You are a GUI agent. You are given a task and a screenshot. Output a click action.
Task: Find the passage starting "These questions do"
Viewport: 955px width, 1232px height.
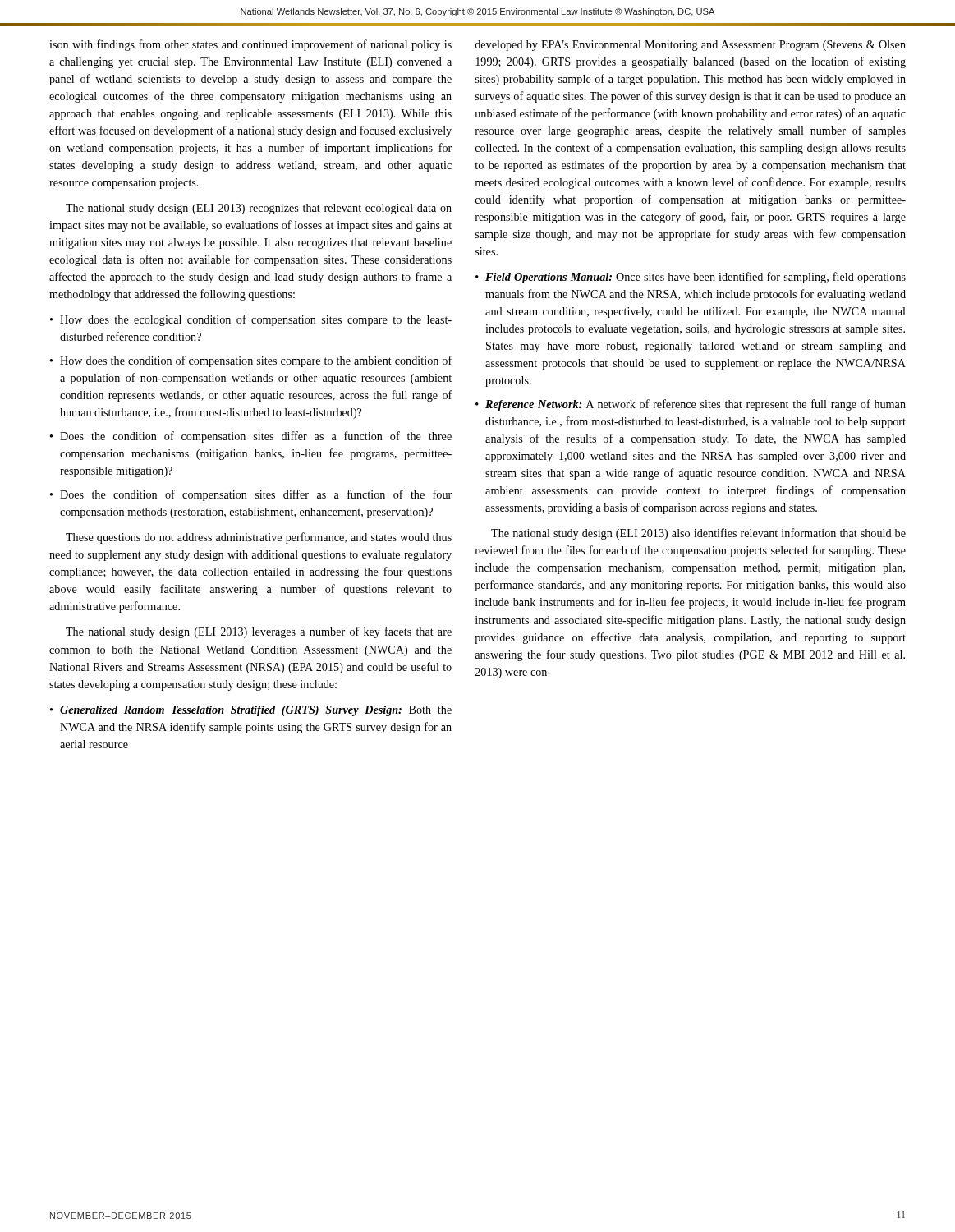(251, 572)
